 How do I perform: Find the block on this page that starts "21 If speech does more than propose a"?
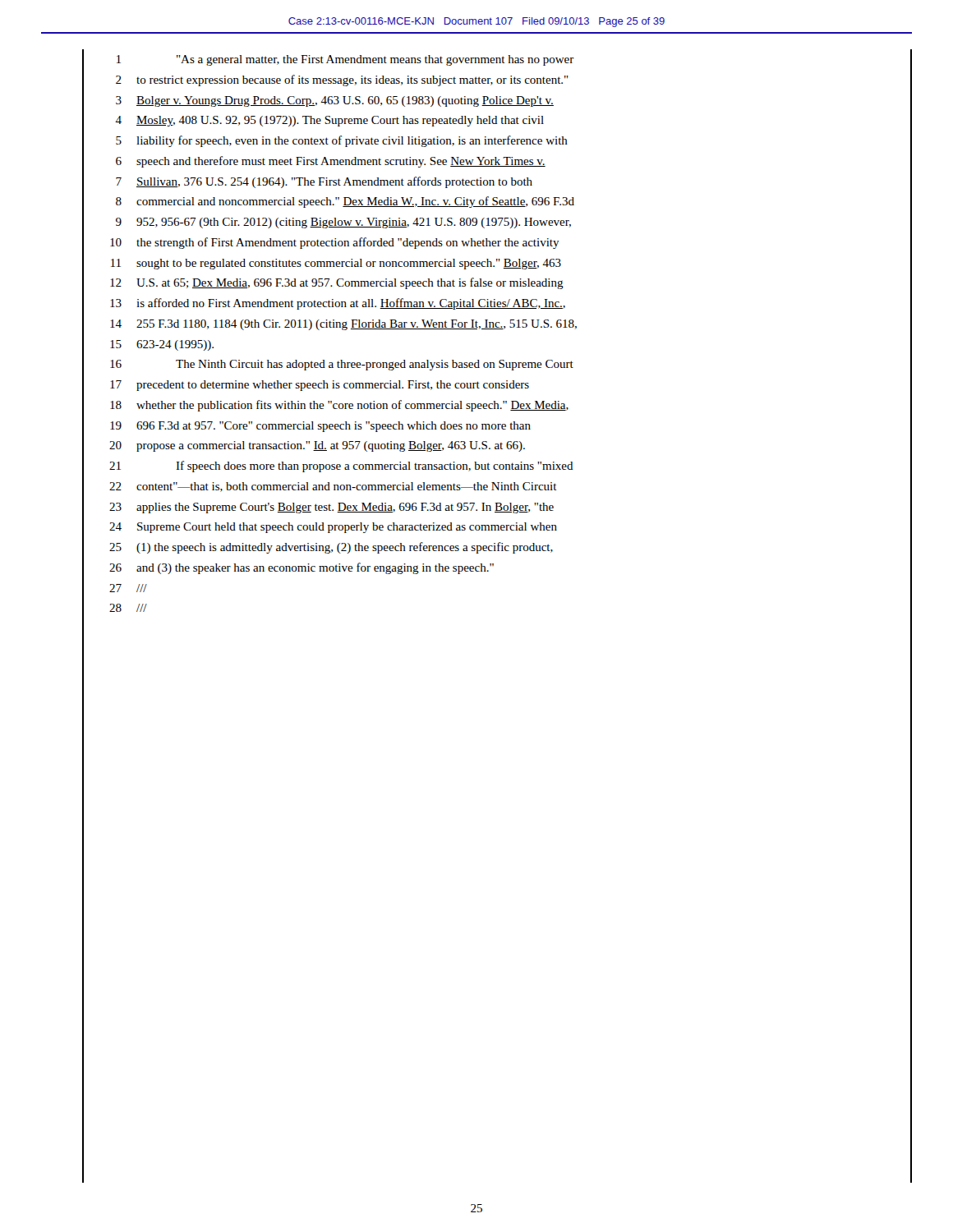476,517
